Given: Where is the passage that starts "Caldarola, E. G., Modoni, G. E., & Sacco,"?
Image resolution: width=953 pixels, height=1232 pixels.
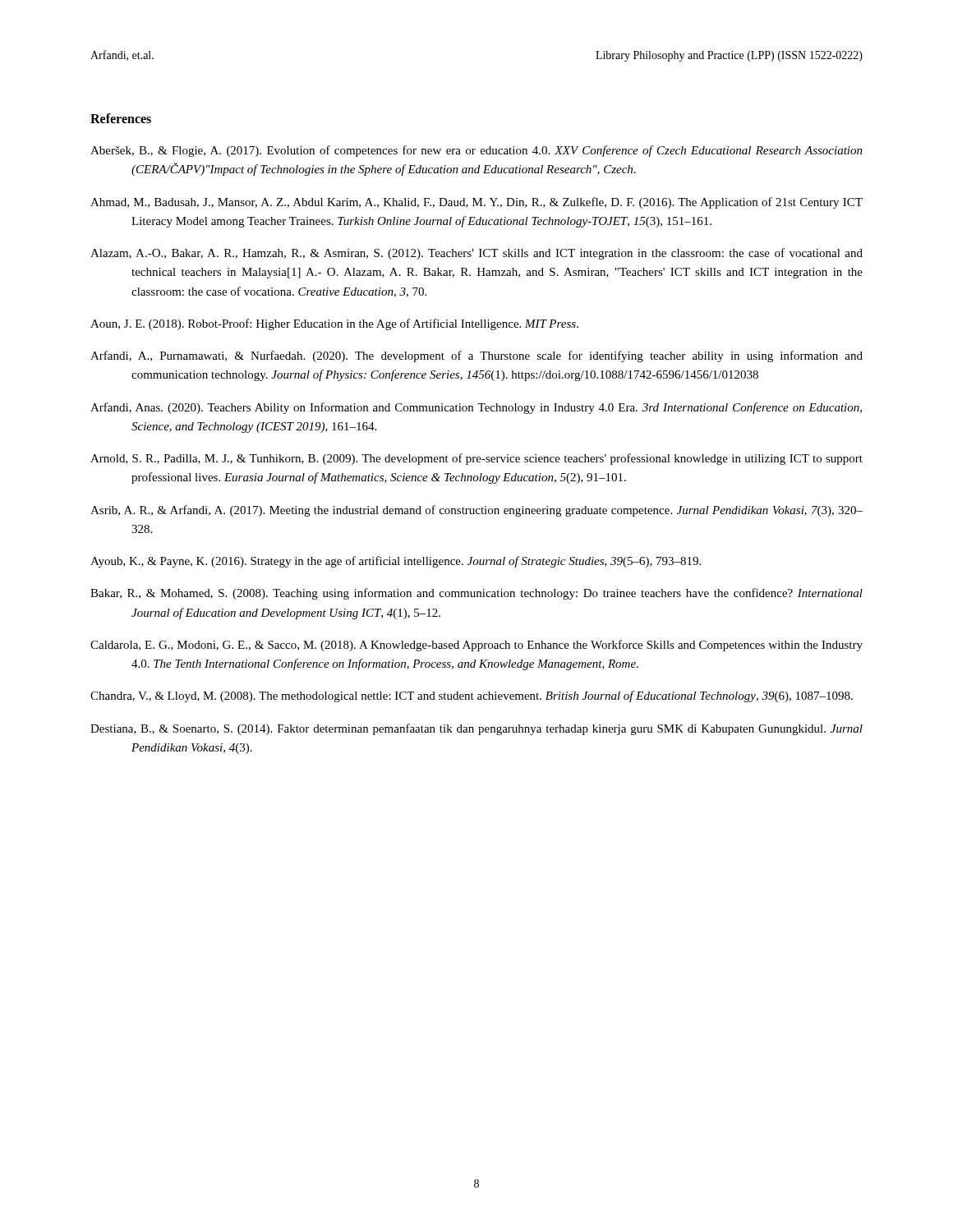Looking at the screenshot, I should pos(476,654).
